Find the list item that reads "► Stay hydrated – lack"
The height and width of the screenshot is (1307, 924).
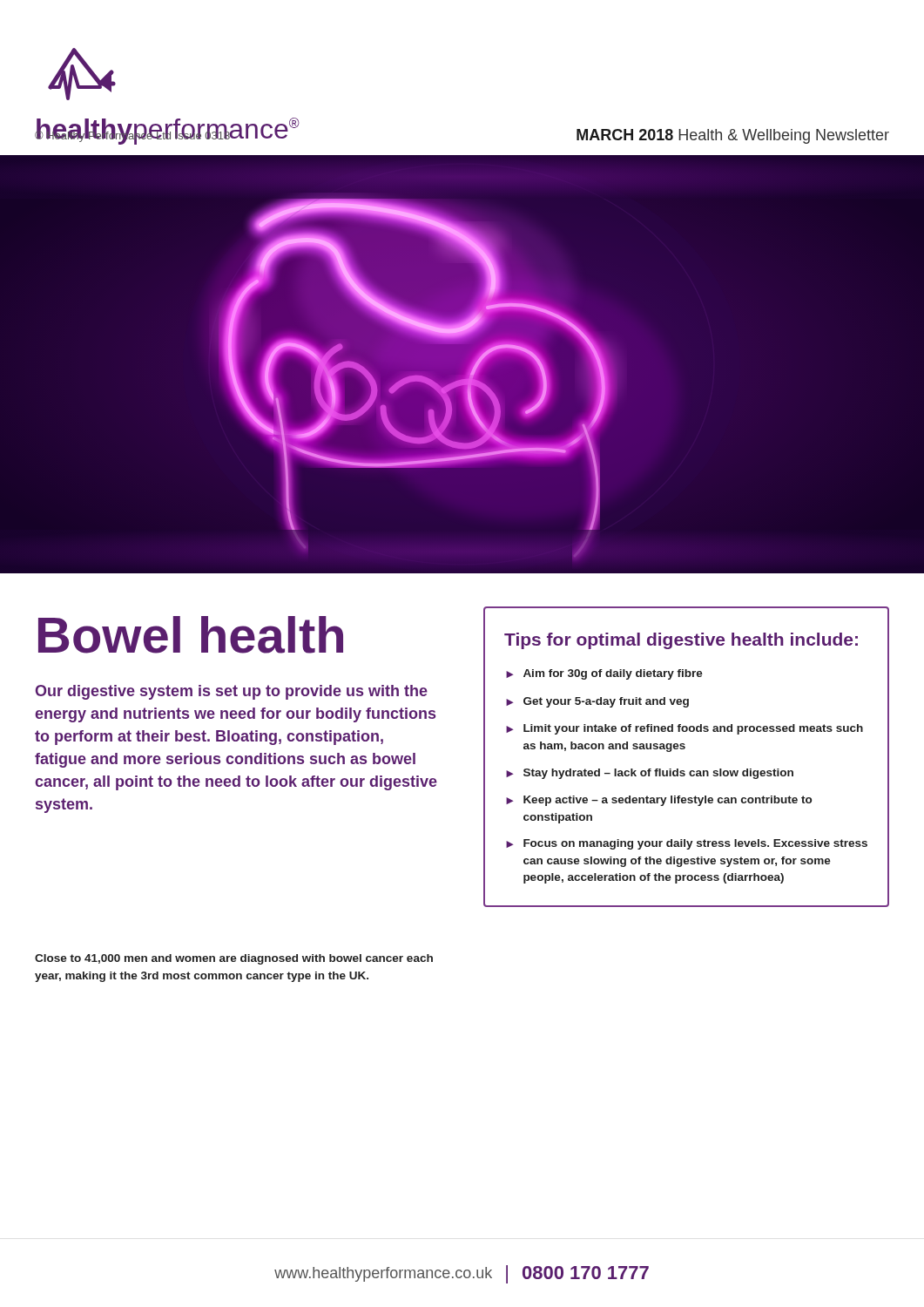click(649, 773)
